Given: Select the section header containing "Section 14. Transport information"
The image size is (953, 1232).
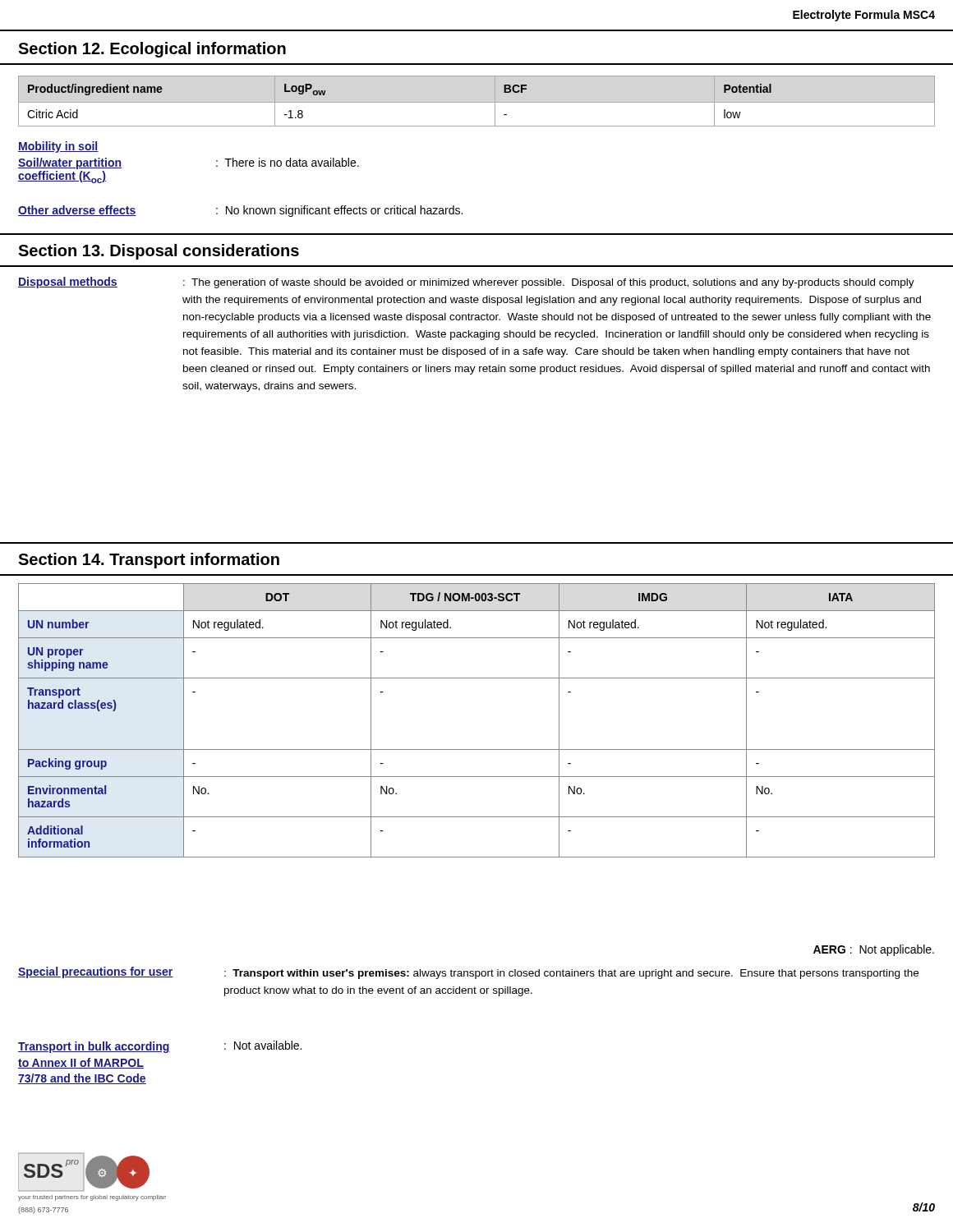Looking at the screenshot, I should (x=149, y=561).
